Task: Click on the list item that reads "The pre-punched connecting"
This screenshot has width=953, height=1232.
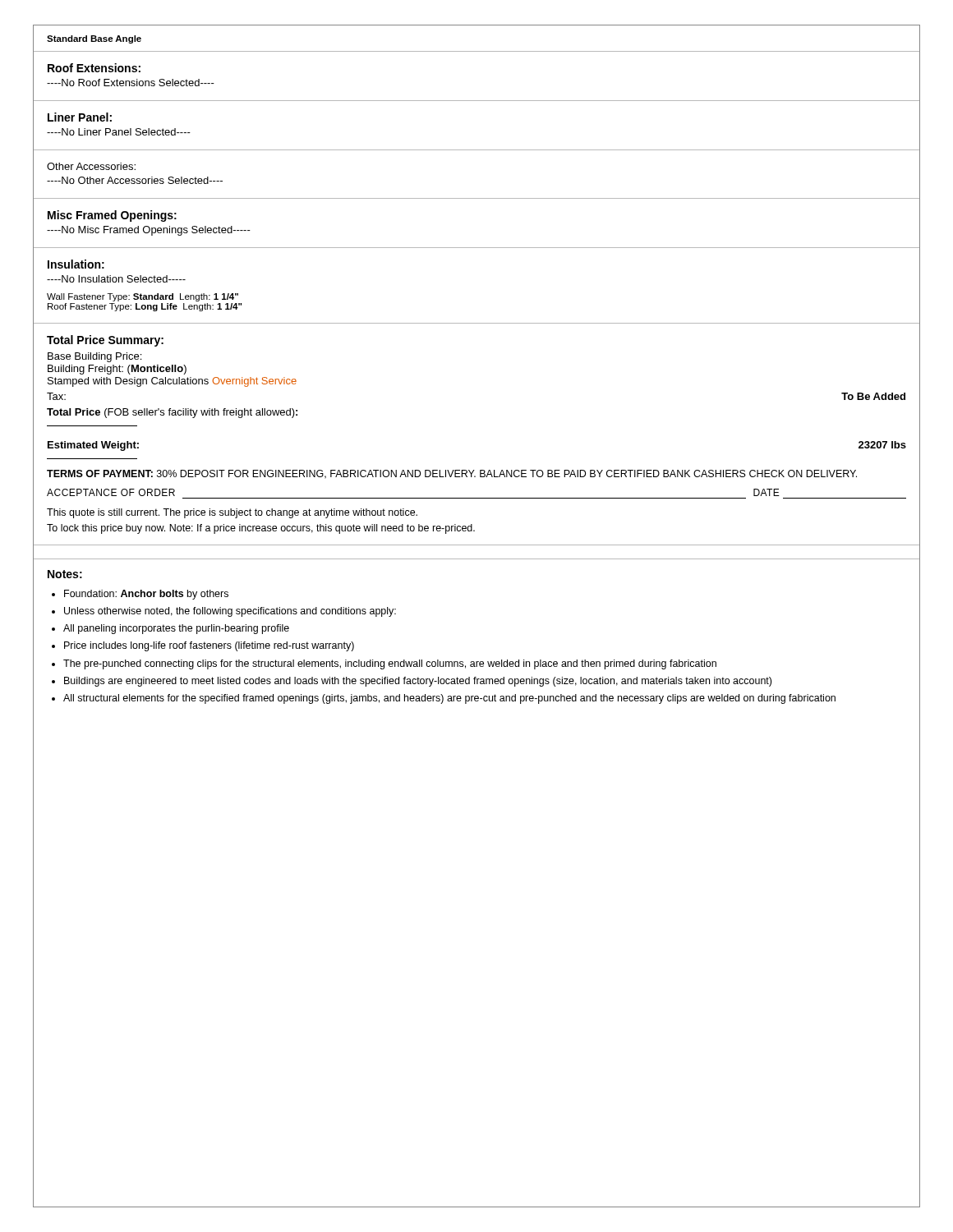Action: (390, 663)
